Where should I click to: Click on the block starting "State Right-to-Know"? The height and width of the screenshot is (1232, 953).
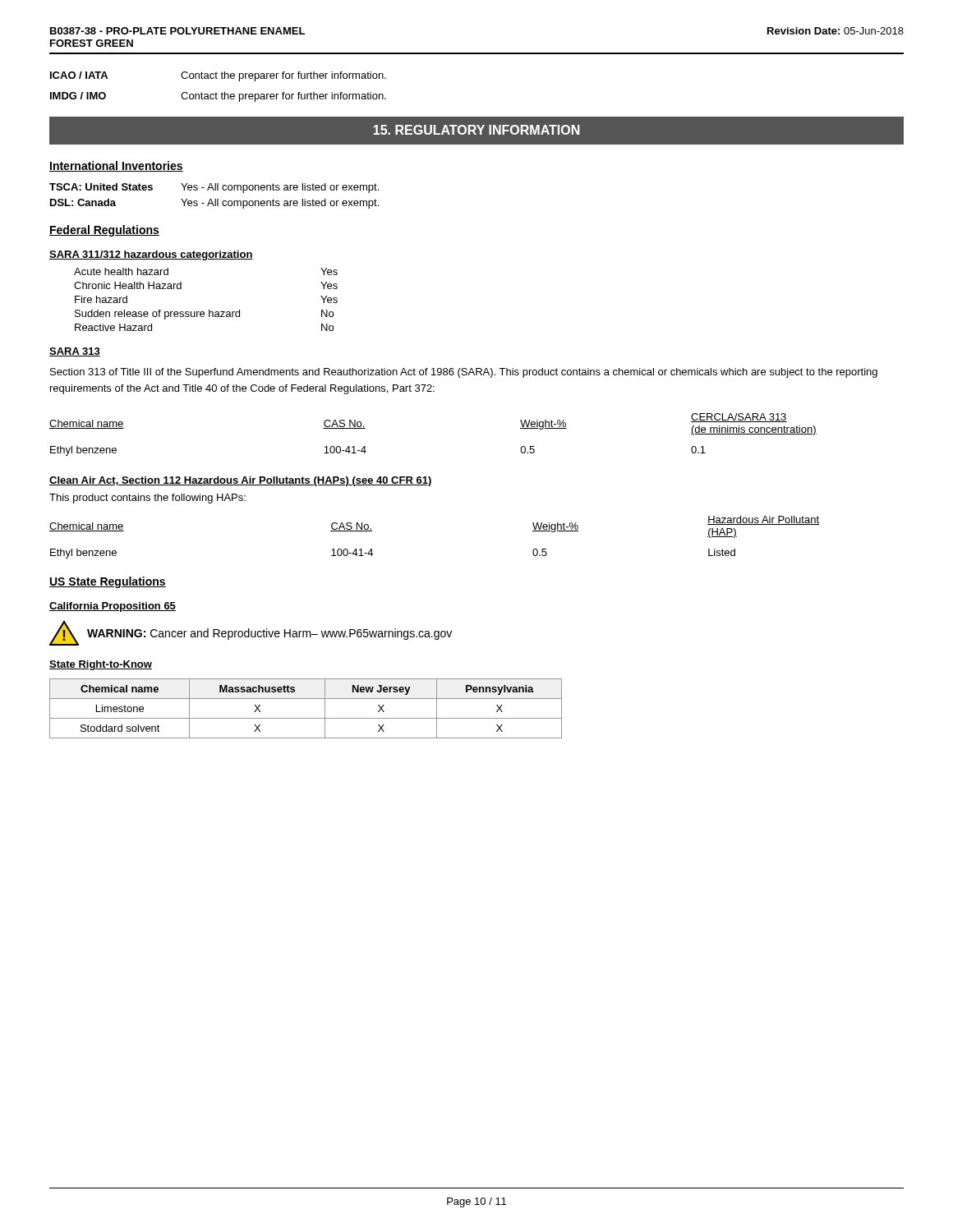[x=101, y=664]
